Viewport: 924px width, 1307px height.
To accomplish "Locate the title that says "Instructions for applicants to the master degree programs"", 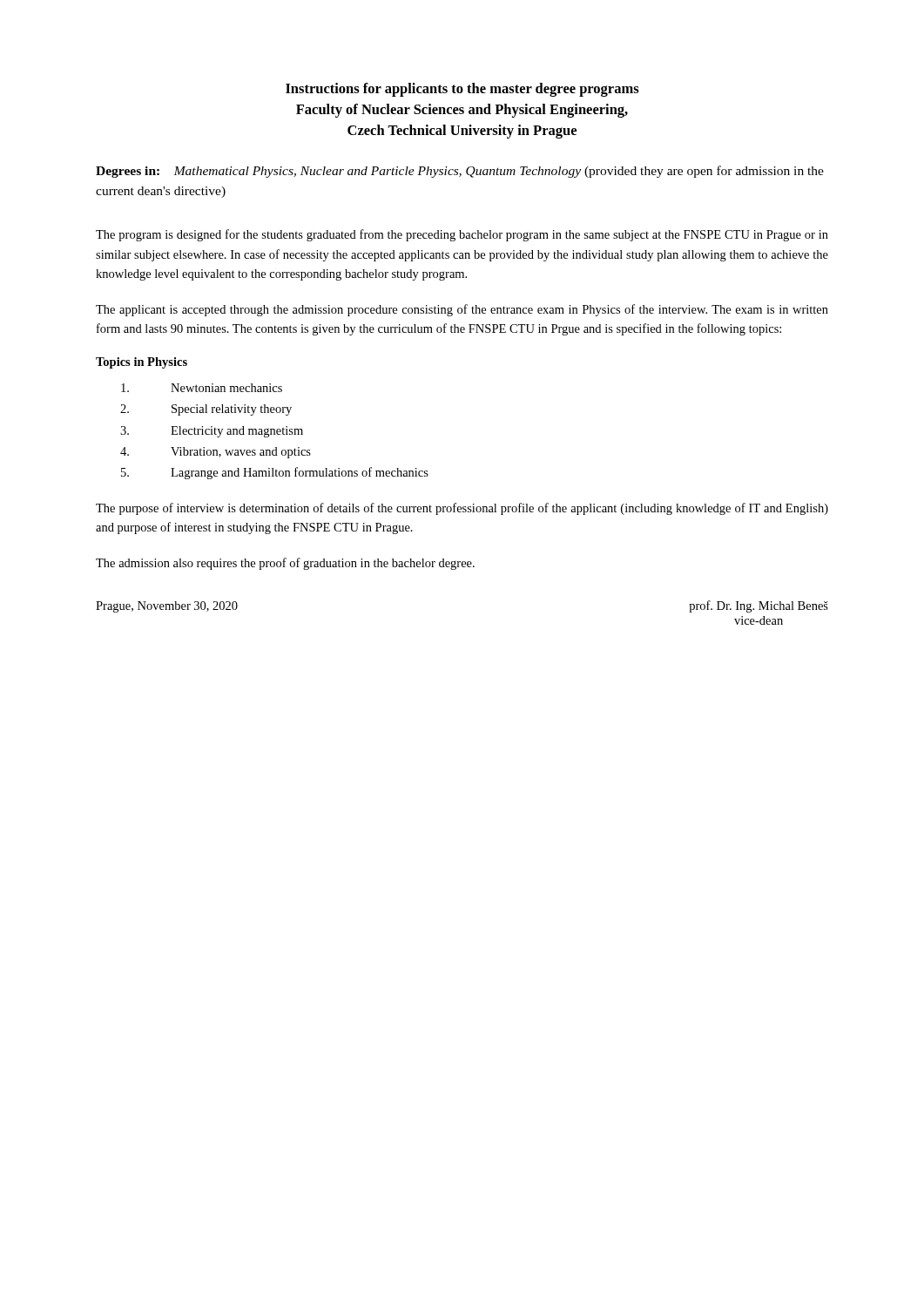I will (x=462, y=110).
